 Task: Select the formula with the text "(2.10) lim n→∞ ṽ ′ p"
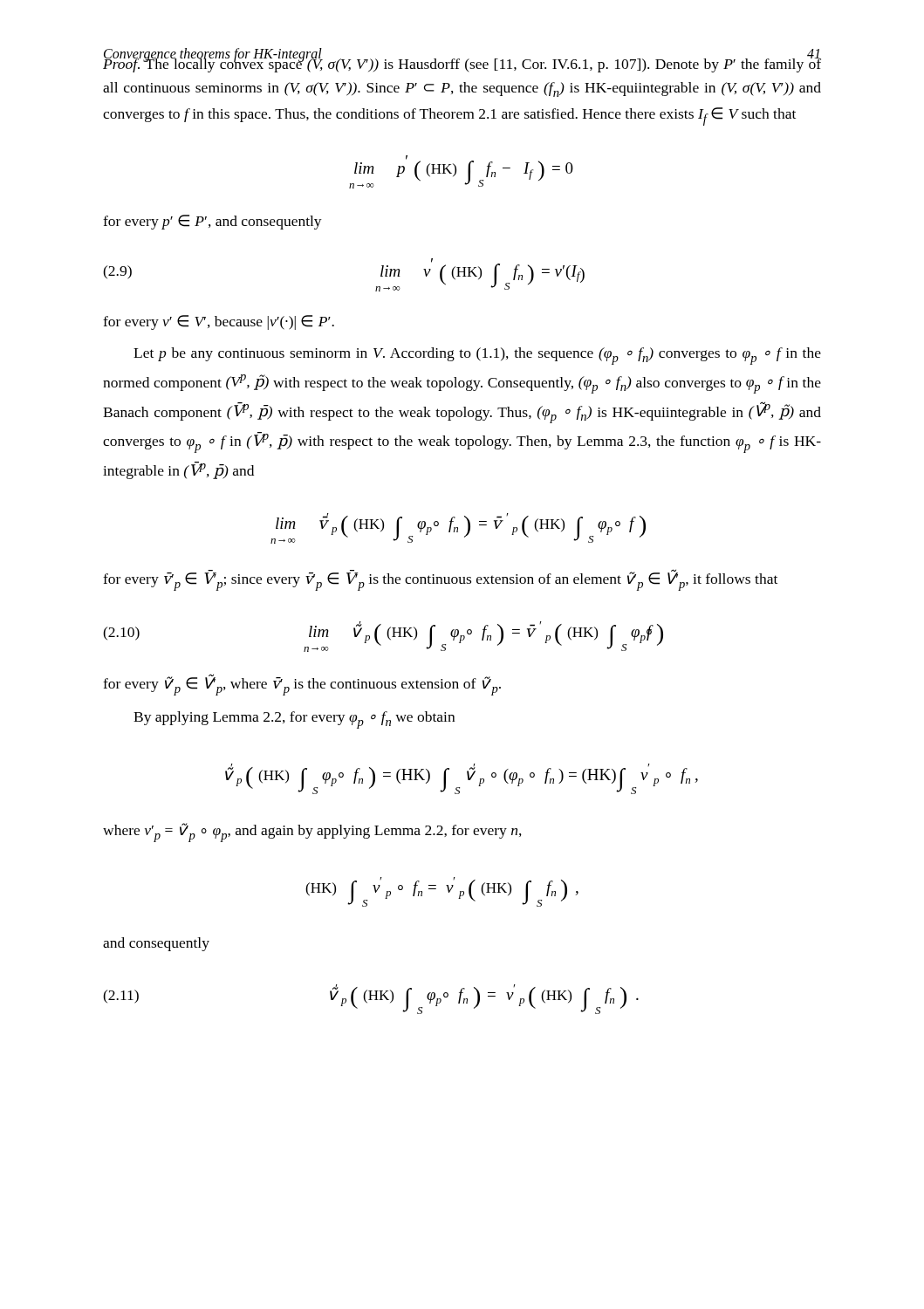[x=462, y=632]
